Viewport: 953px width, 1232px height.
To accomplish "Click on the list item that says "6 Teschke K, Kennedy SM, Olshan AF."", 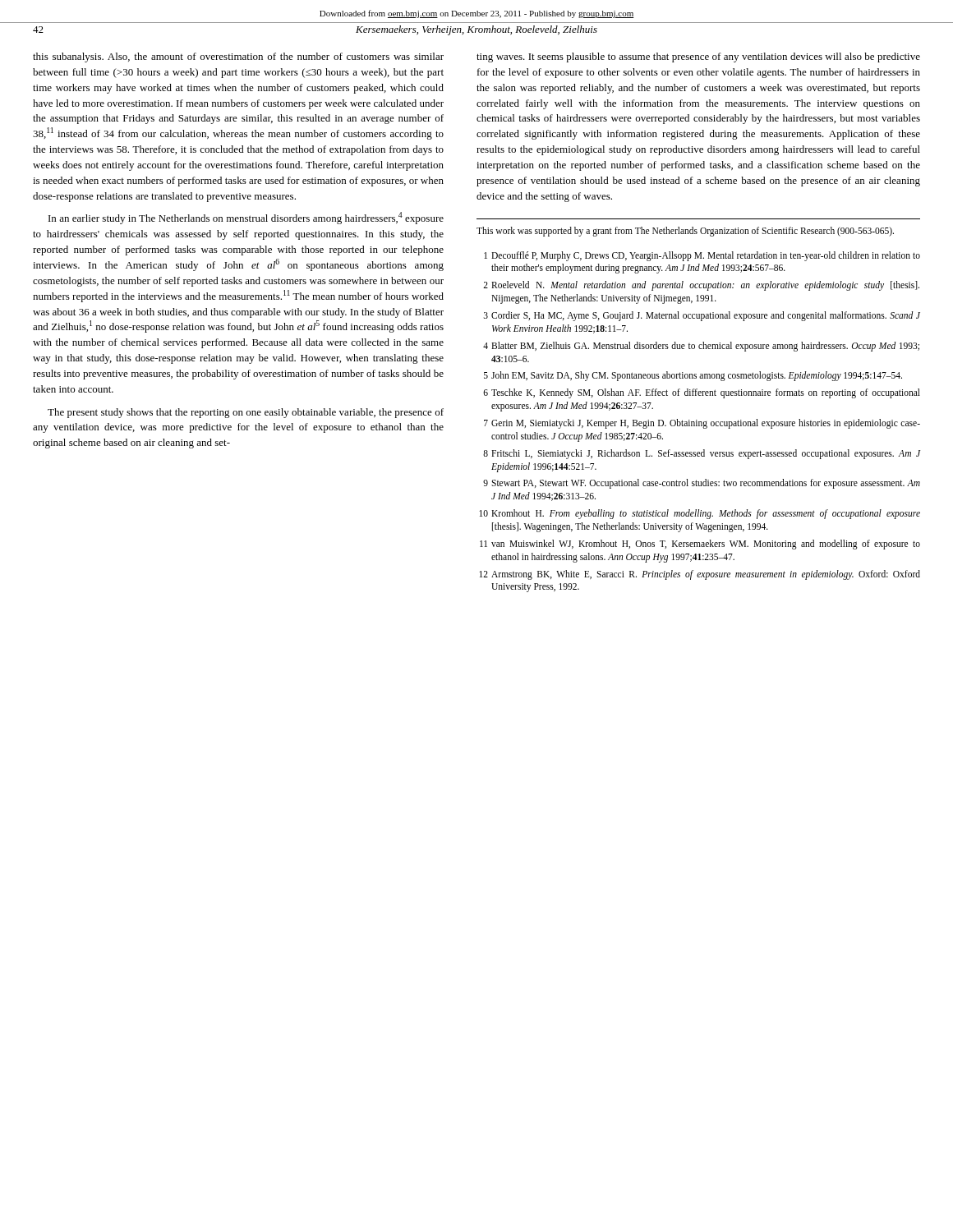I will click(698, 400).
